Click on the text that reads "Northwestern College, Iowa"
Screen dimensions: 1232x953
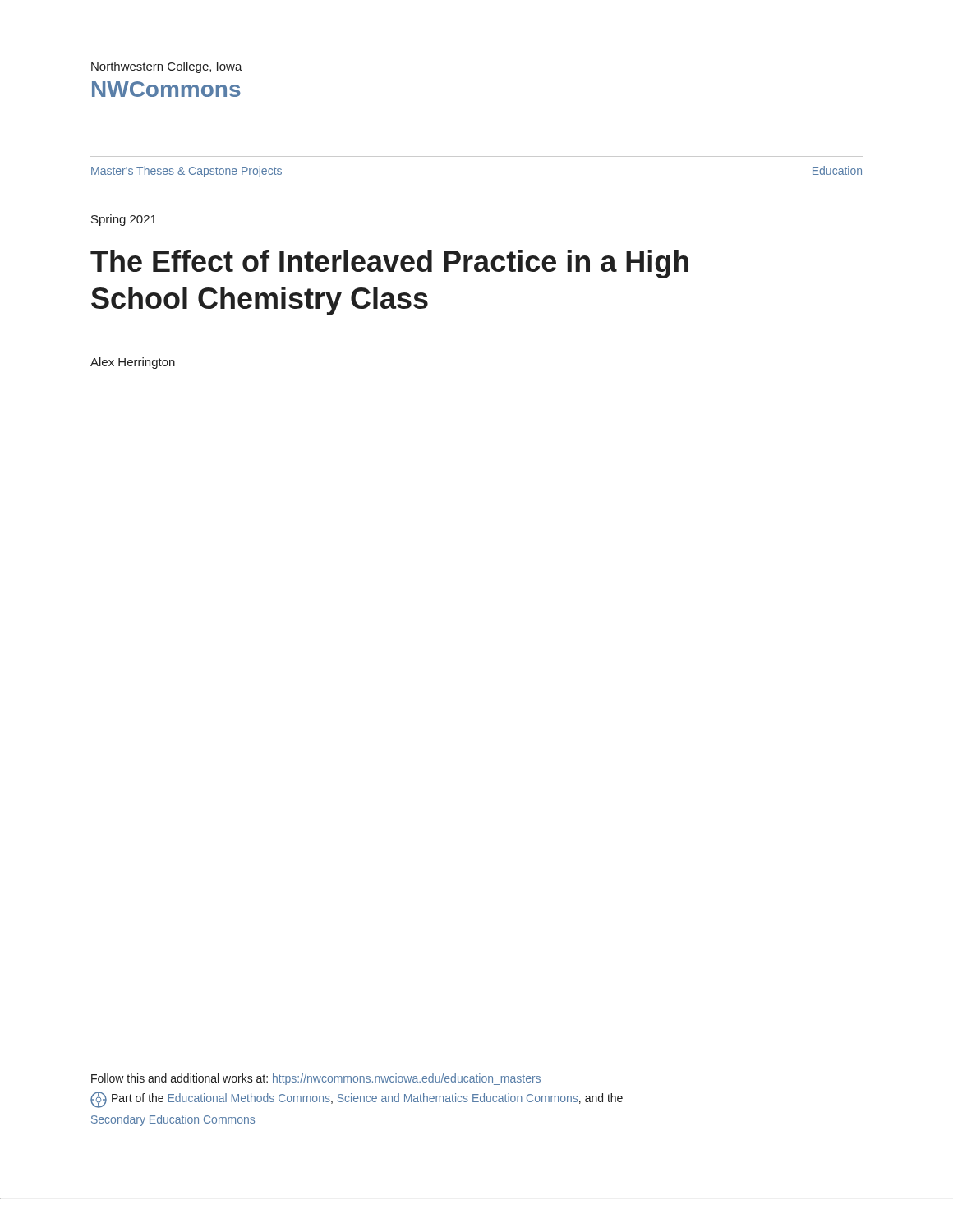pos(166,66)
